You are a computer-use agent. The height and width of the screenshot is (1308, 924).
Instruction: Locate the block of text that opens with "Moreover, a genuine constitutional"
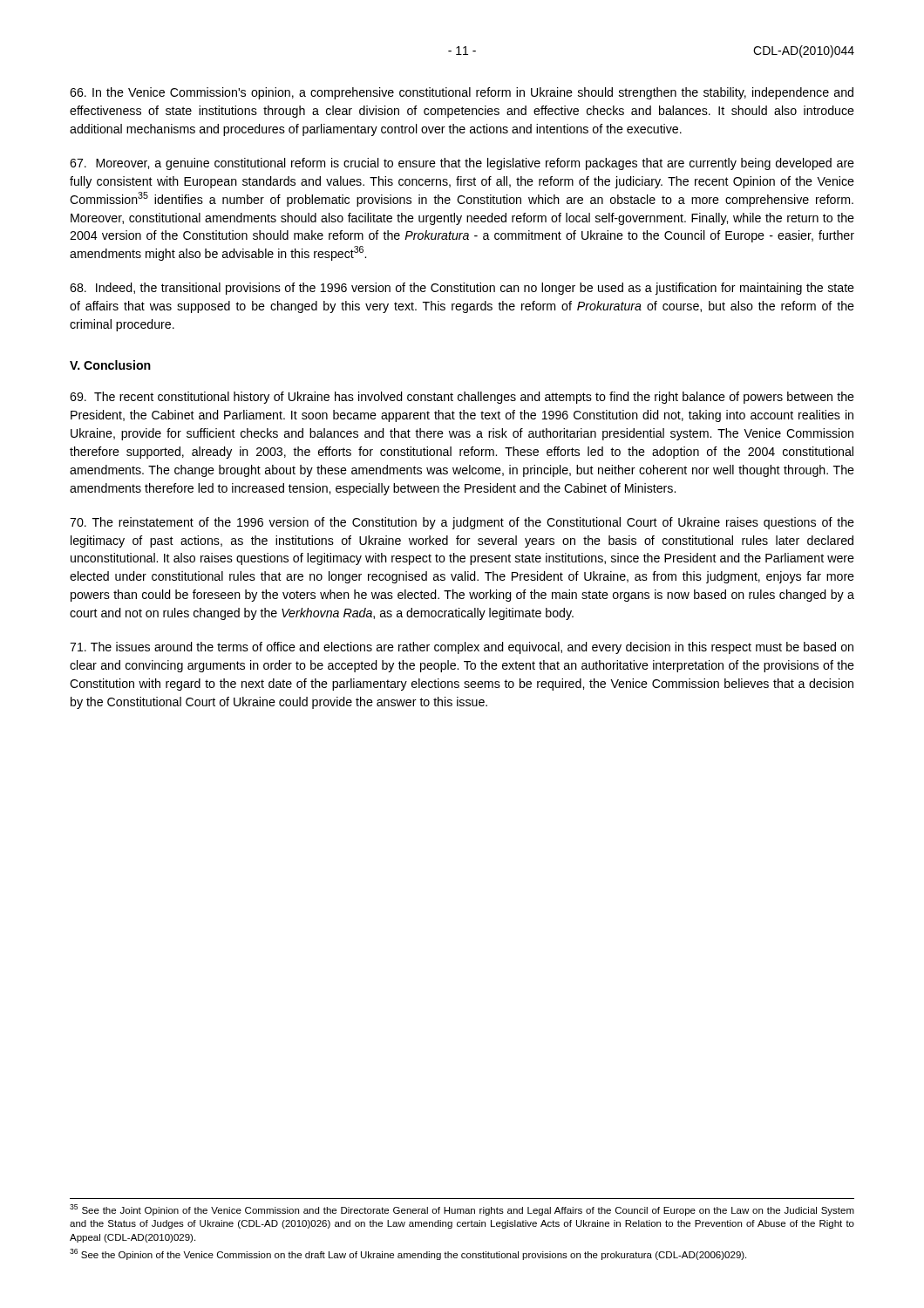(462, 208)
